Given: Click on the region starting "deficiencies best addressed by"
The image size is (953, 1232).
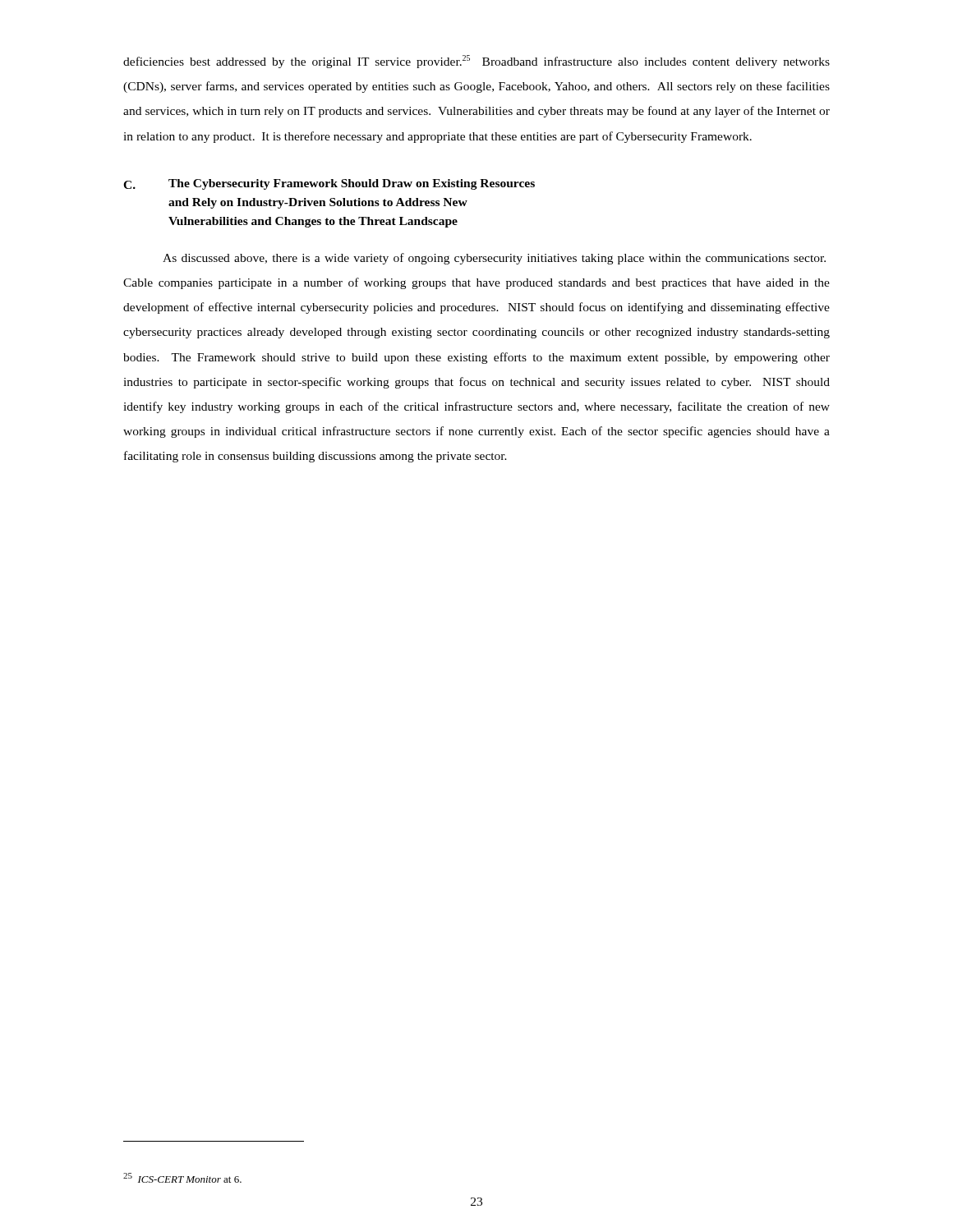Looking at the screenshot, I should [476, 98].
